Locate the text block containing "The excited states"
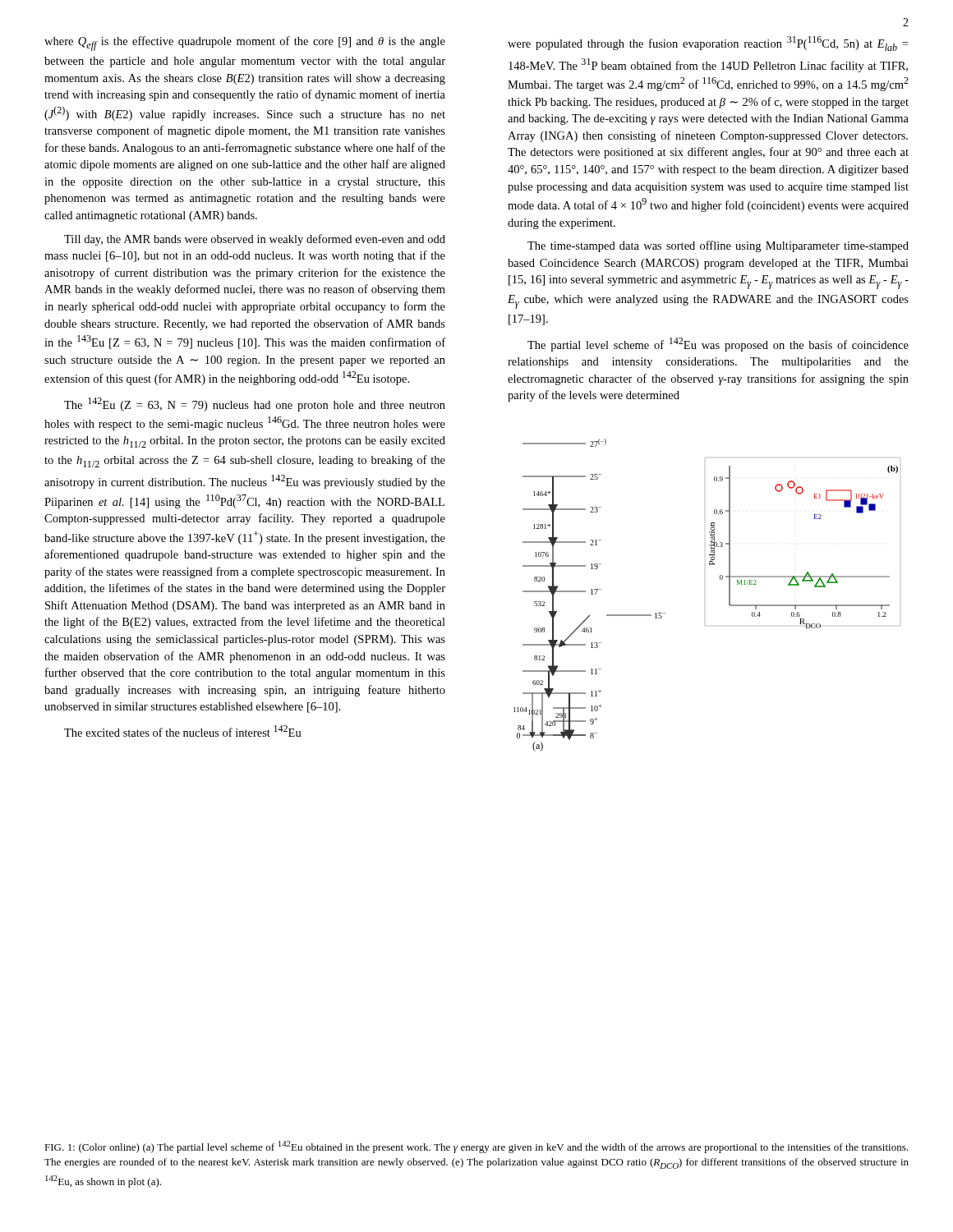 tap(245, 732)
